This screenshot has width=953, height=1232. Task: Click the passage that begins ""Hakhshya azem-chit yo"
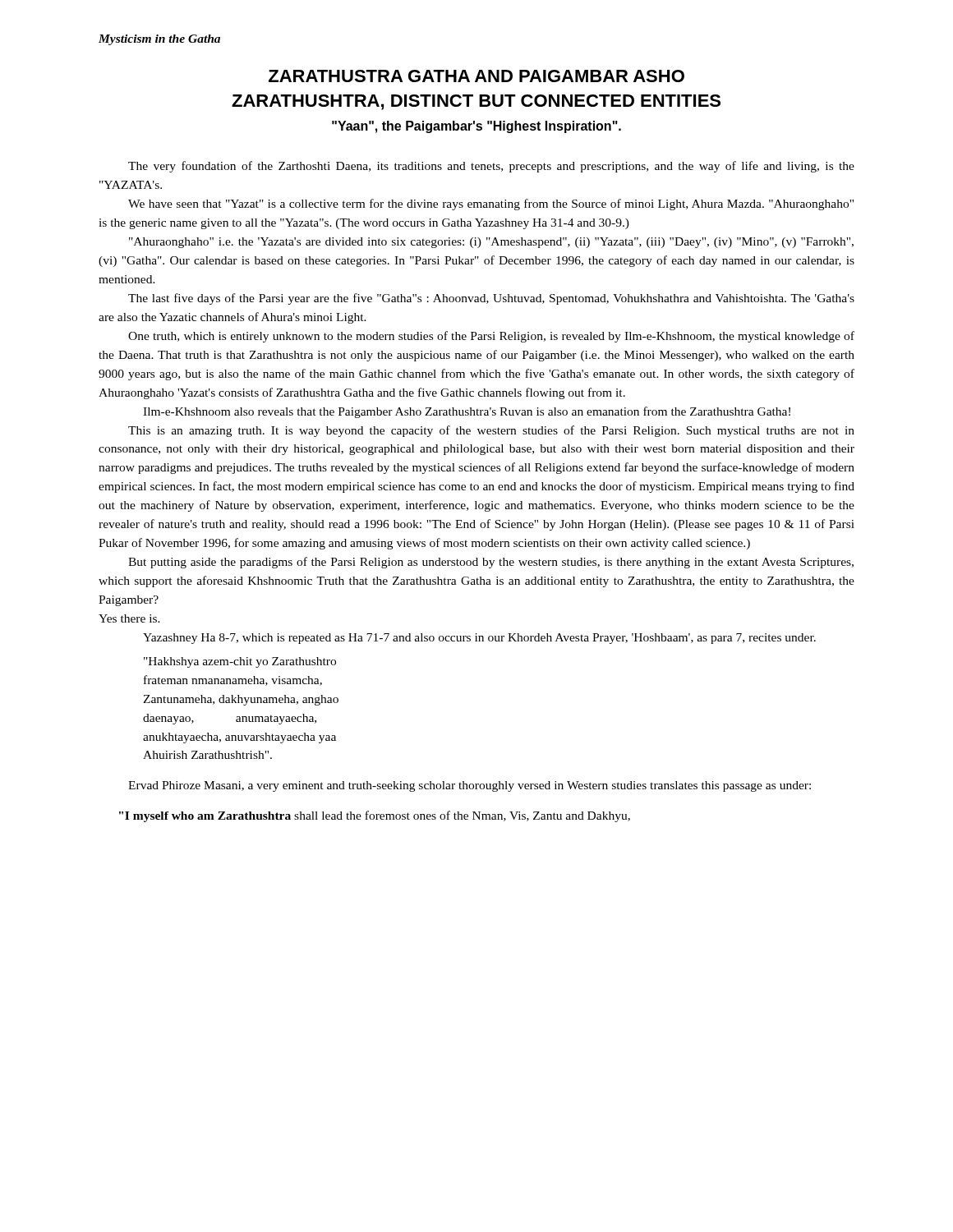(240, 661)
